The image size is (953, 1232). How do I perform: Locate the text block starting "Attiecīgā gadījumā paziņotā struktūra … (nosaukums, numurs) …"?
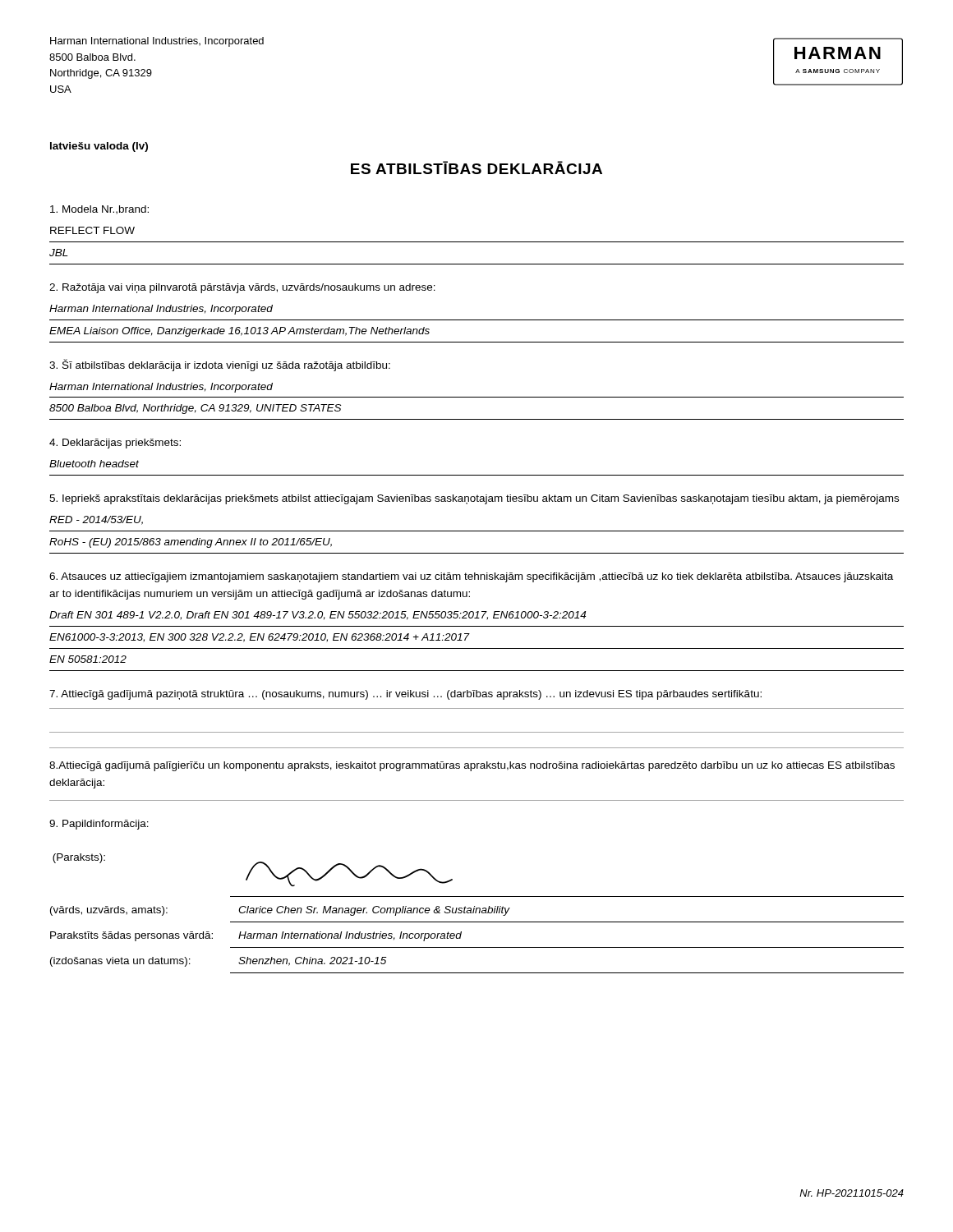476,709
